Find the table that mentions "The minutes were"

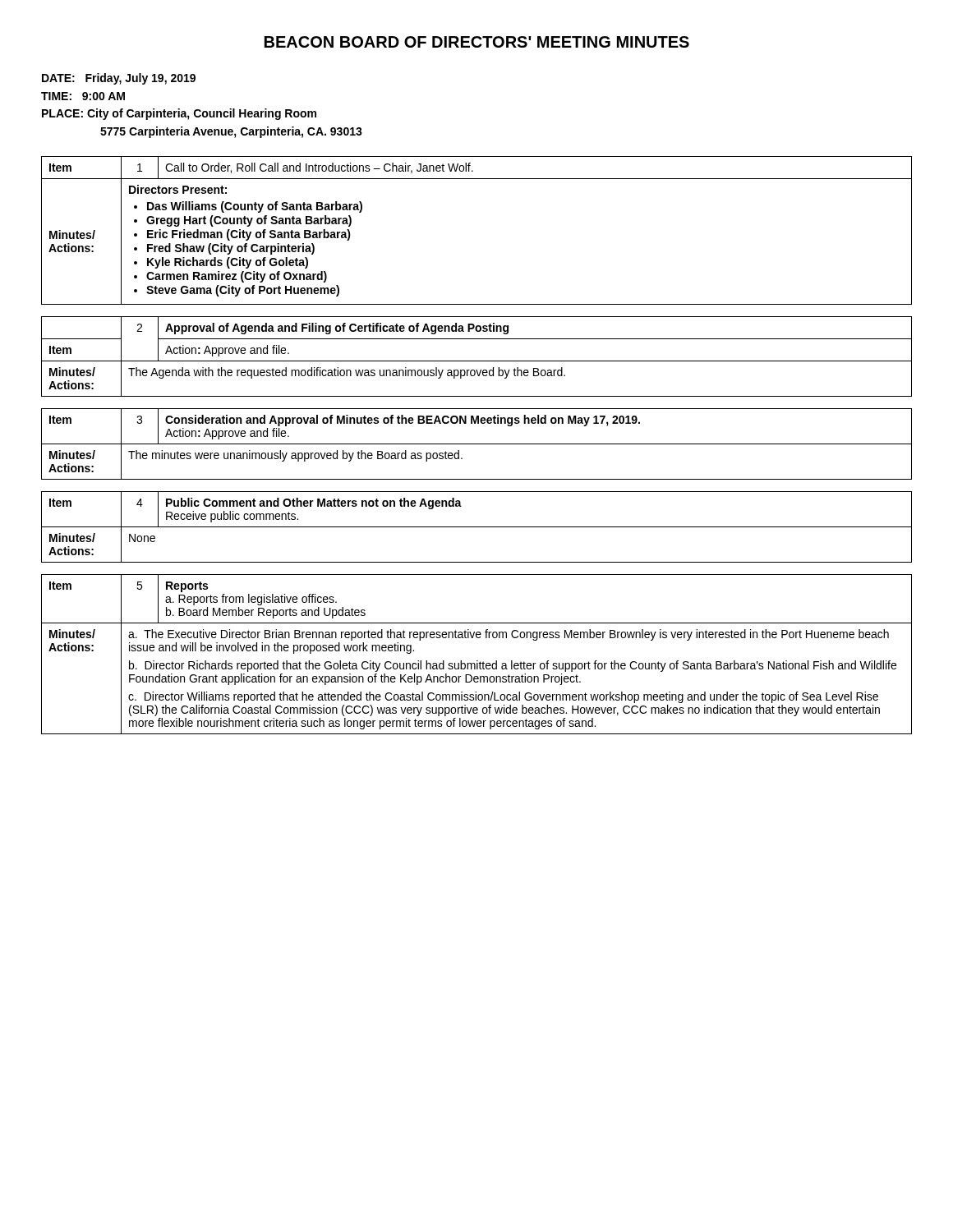pyautogui.click(x=476, y=444)
